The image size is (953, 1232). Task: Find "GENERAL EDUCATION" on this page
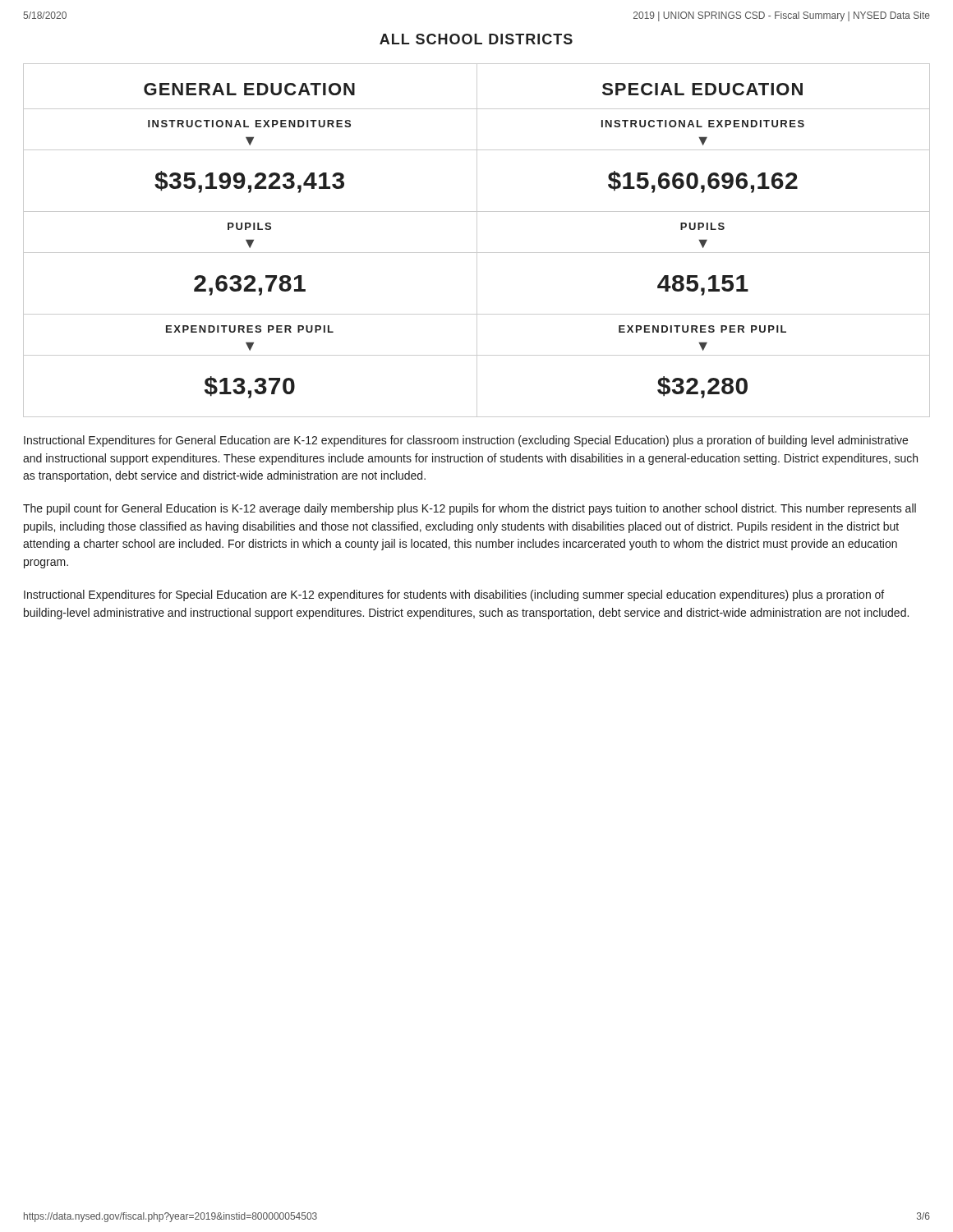[250, 89]
